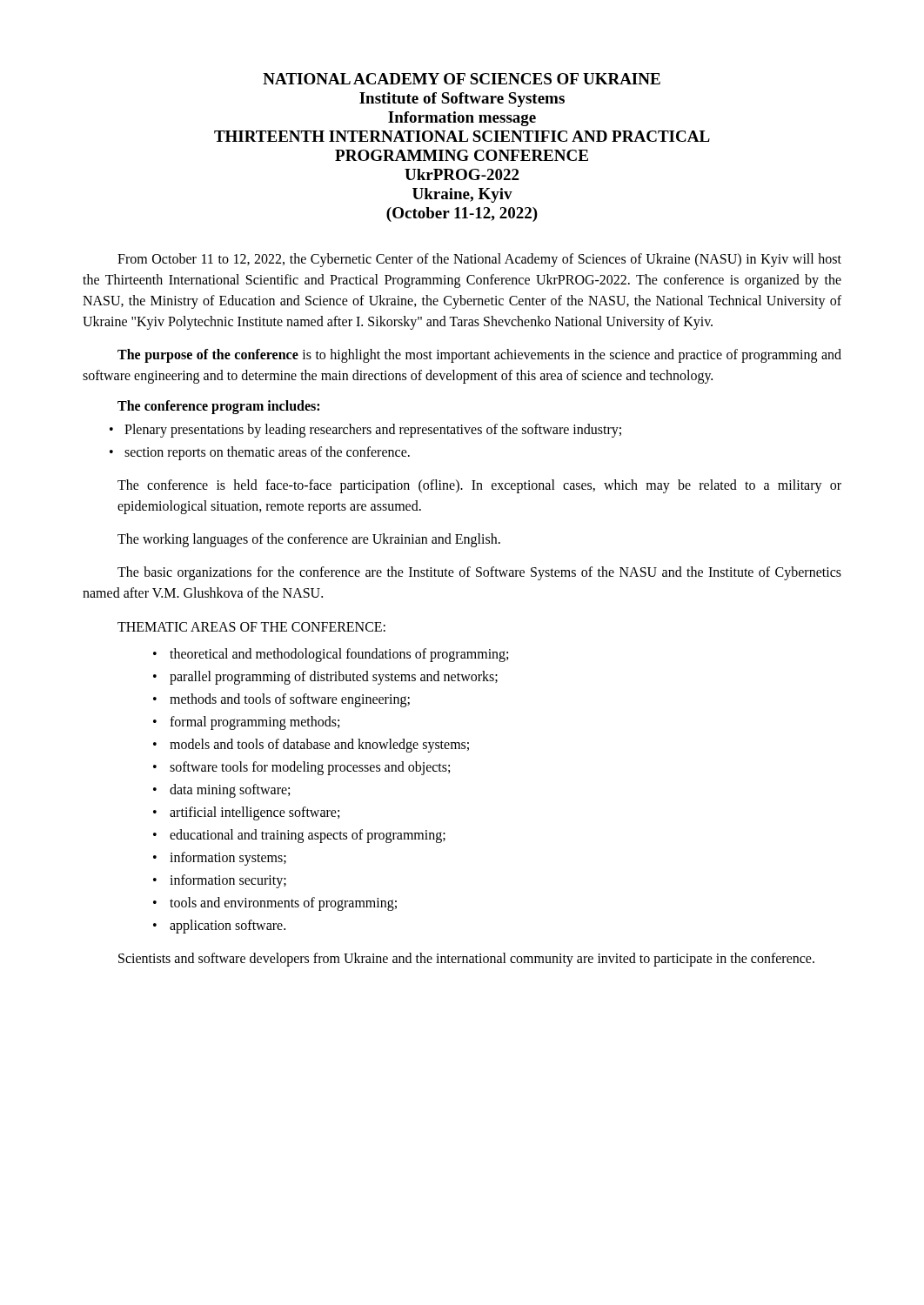Locate the list item that says "• application software."
The width and height of the screenshot is (924, 1305).
219,927
